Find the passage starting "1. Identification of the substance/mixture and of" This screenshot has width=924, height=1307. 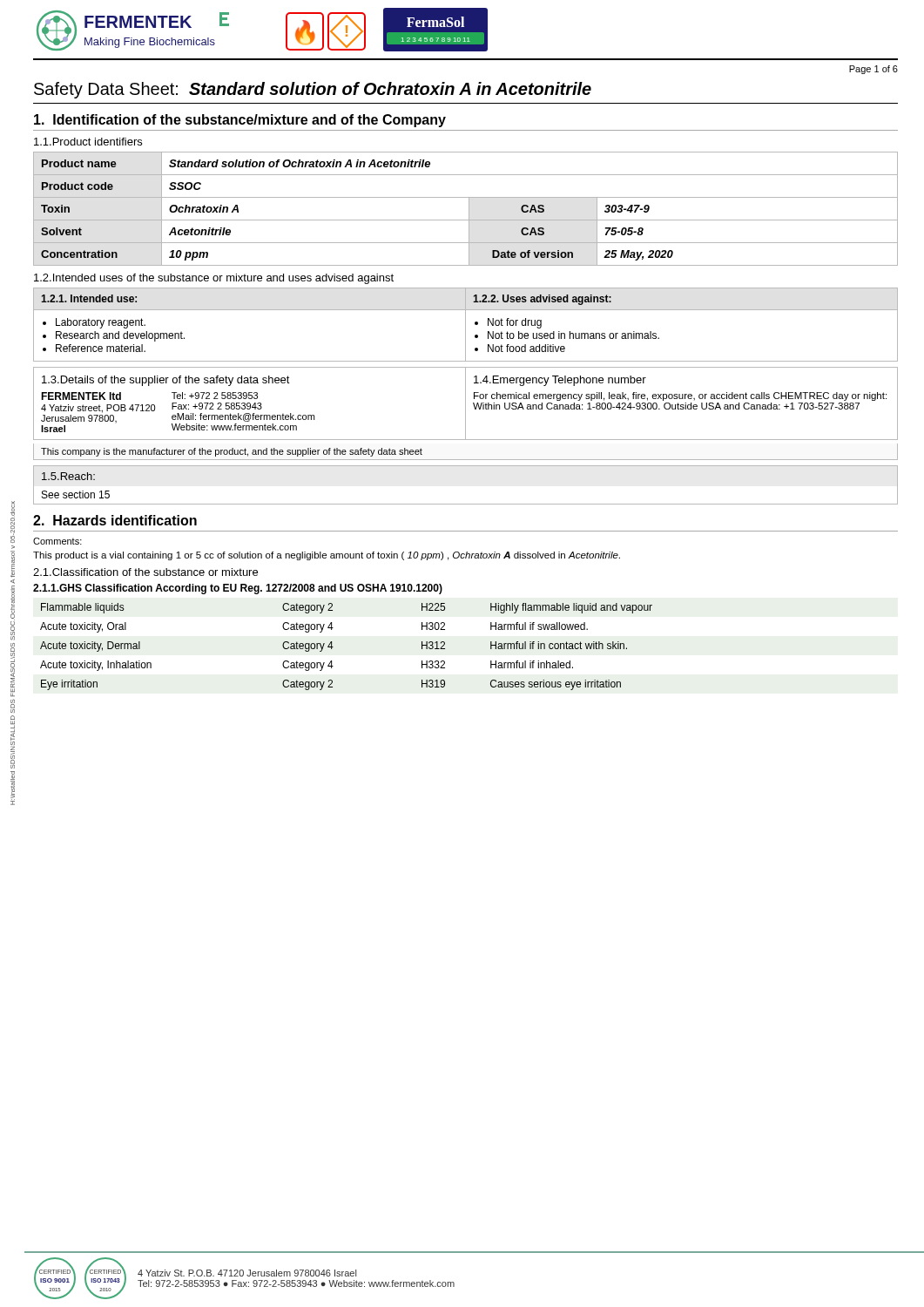coord(239,120)
